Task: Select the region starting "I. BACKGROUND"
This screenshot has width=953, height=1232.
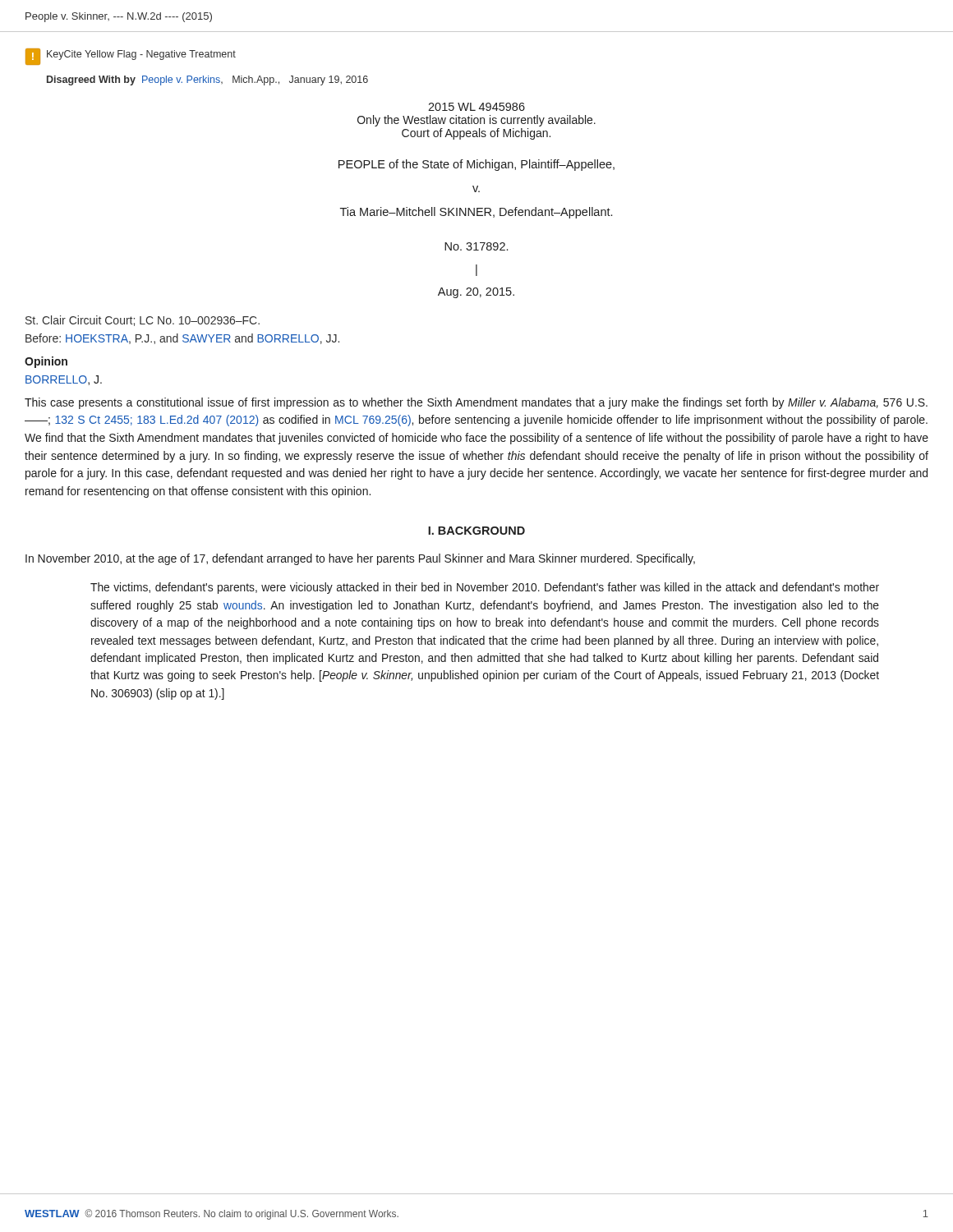Action: coord(476,530)
